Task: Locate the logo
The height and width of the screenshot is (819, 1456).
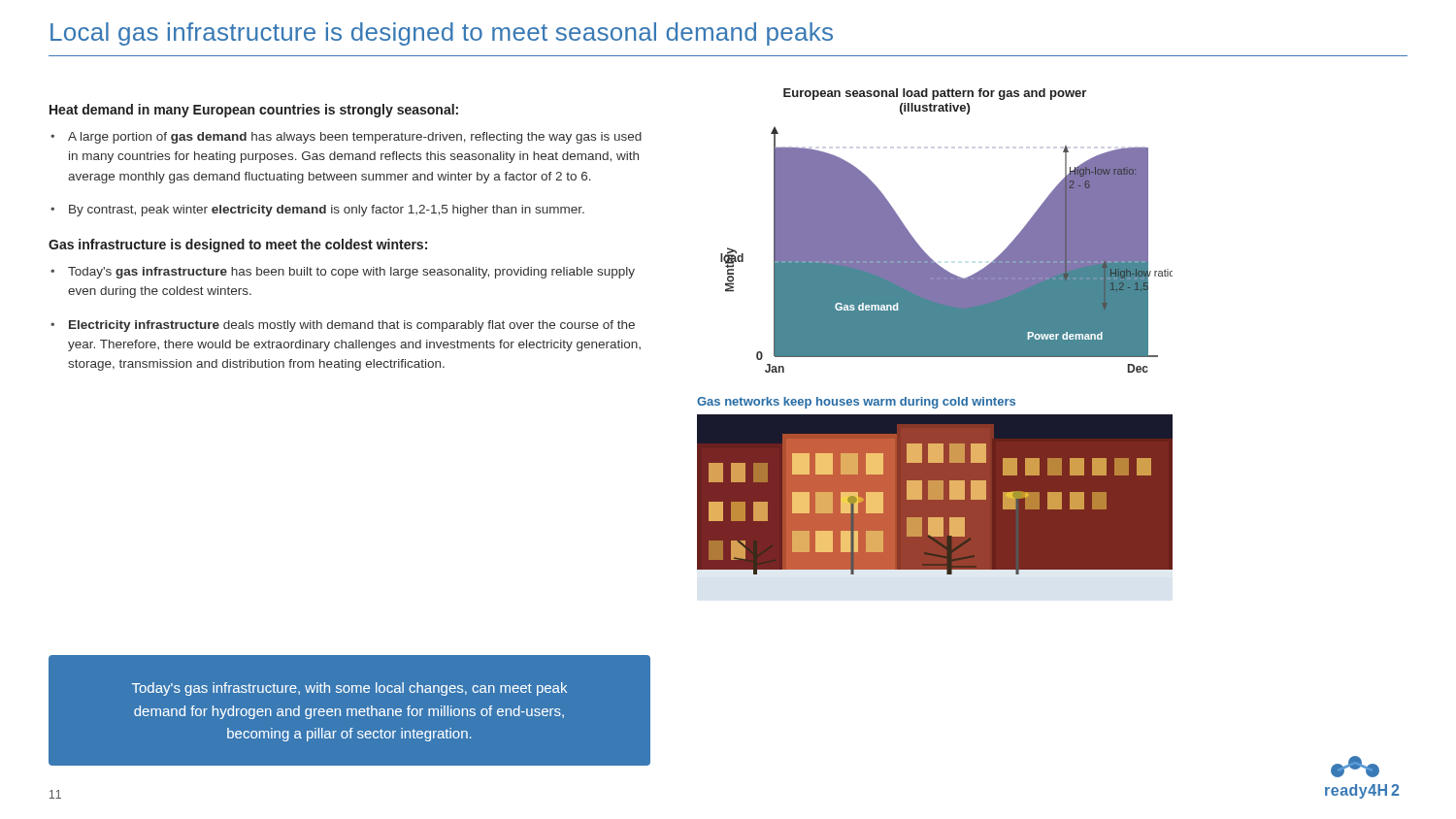Action: [1364, 776]
